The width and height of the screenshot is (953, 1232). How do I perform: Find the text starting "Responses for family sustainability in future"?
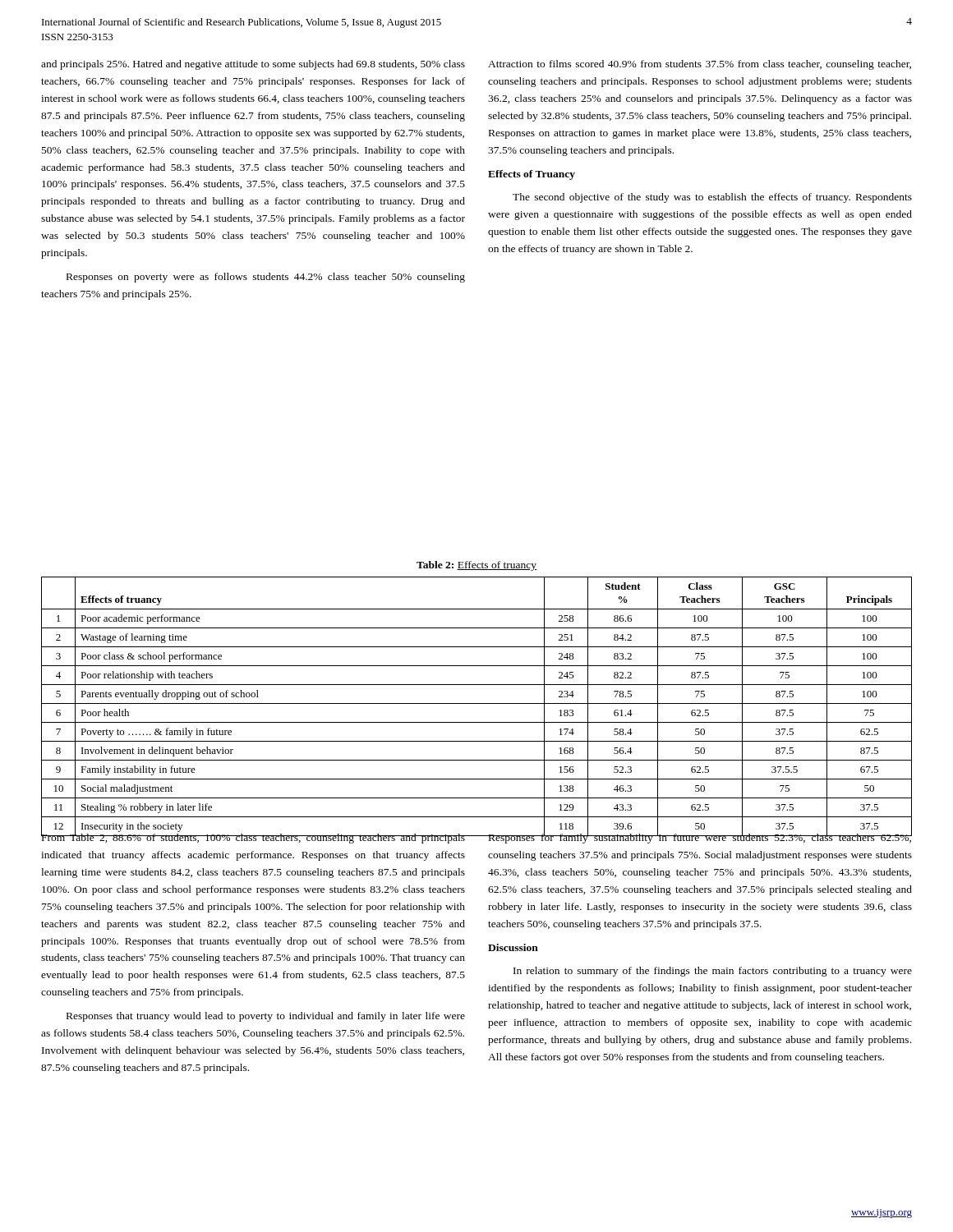[700, 881]
